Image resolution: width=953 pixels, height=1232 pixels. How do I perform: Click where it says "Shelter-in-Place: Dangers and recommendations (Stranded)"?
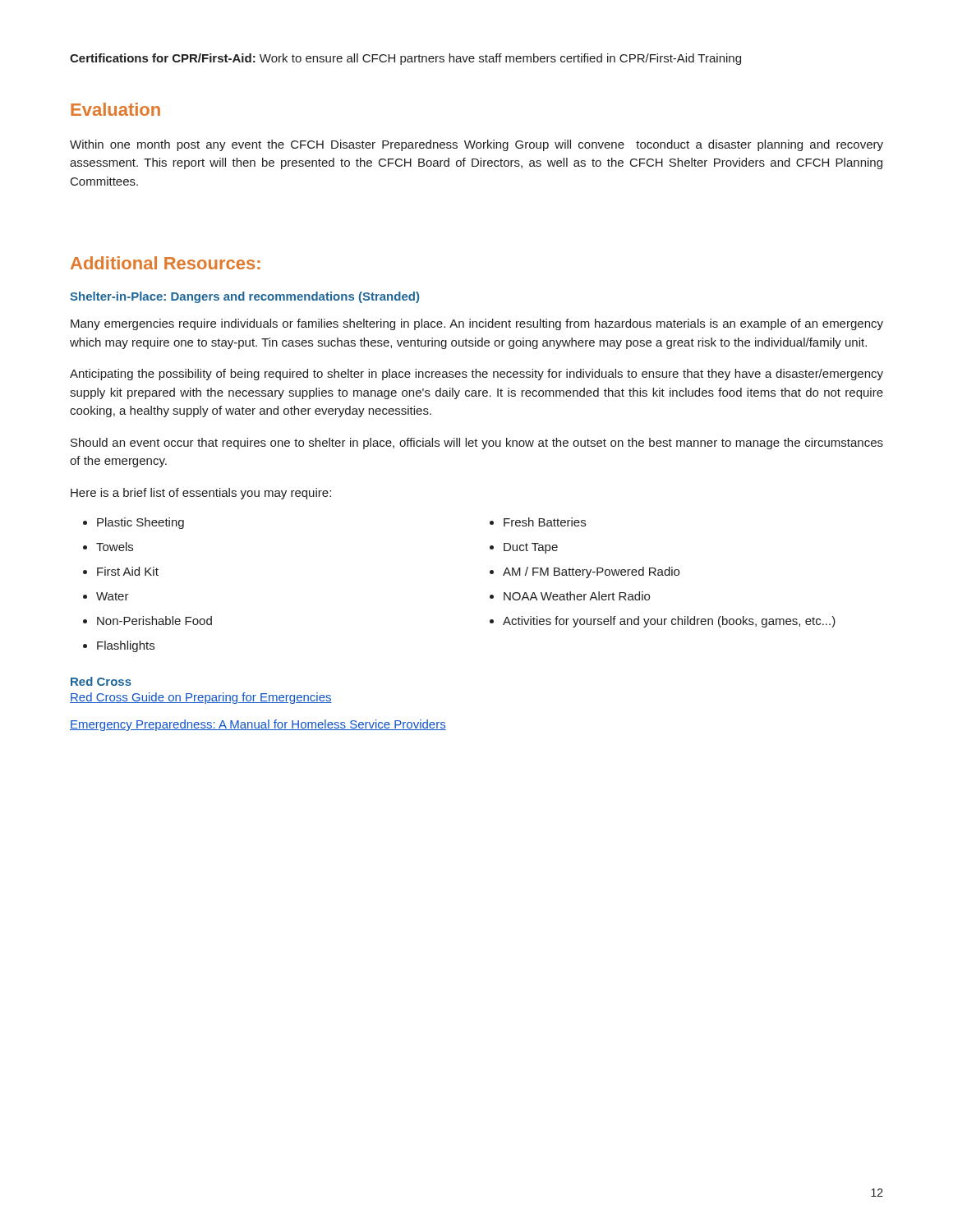click(x=245, y=296)
